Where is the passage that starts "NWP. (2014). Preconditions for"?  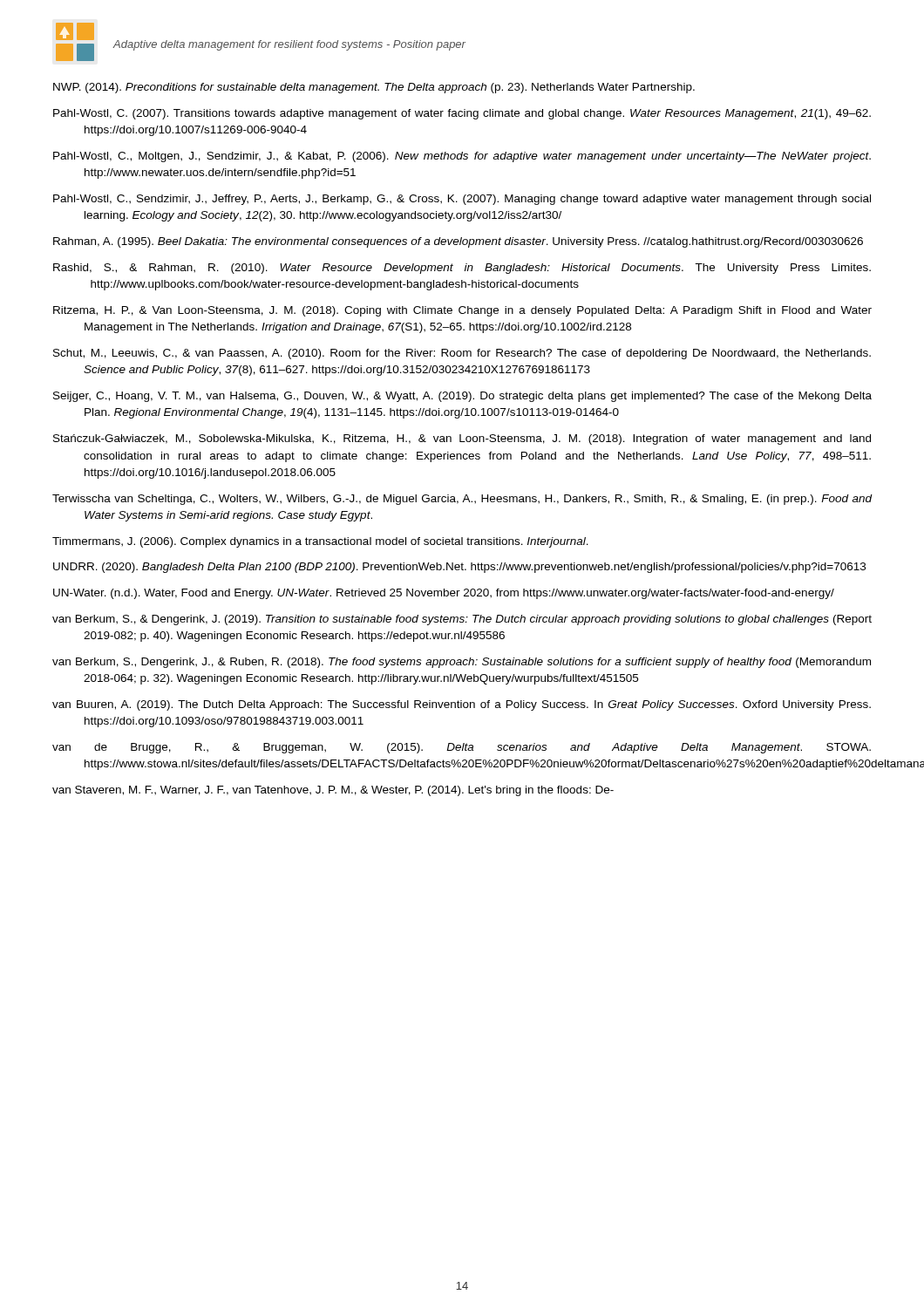tap(374, 87)
